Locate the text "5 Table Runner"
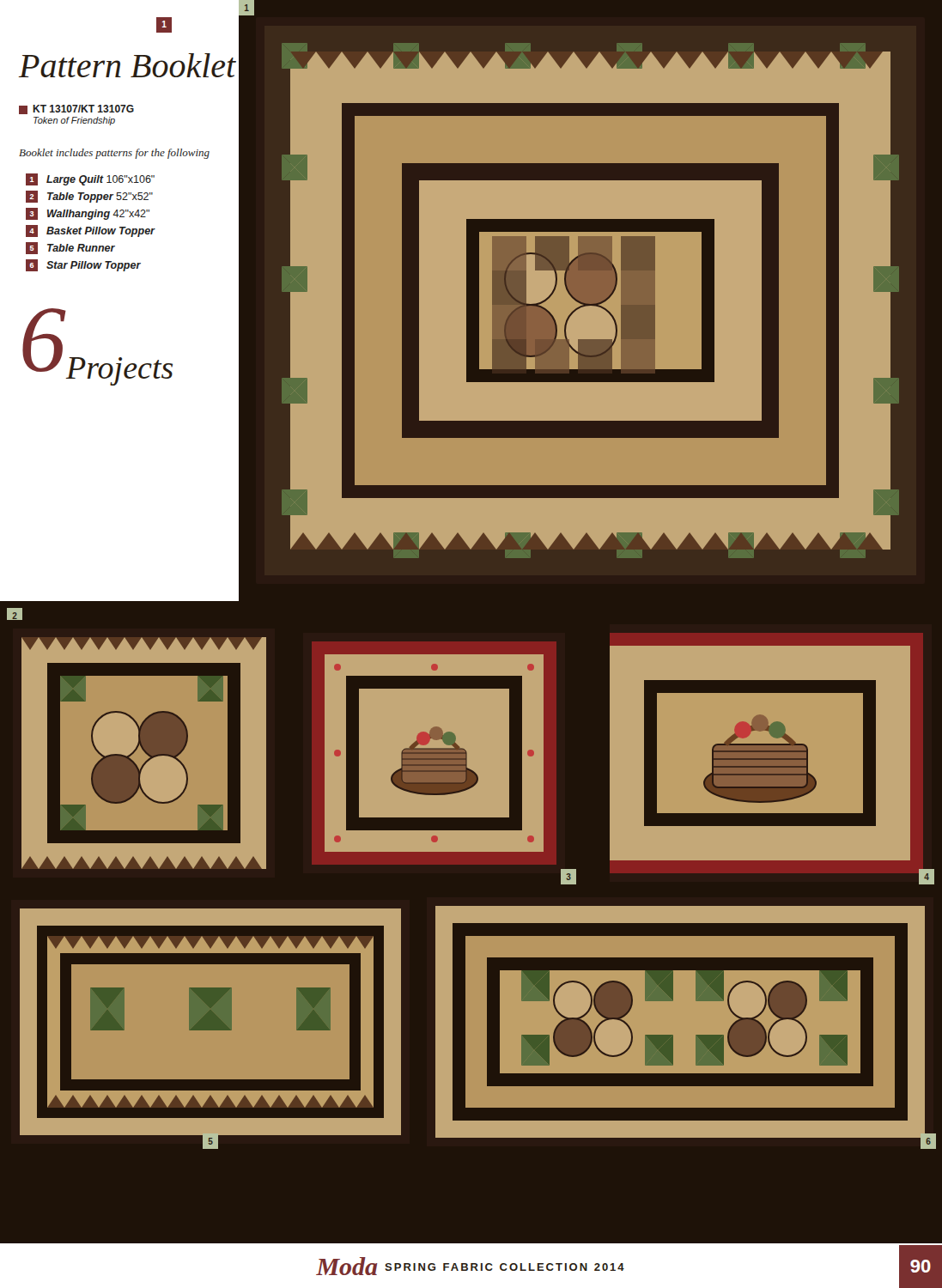The width and height of the screenshot is (942, 1288). (x=70, y=248)
